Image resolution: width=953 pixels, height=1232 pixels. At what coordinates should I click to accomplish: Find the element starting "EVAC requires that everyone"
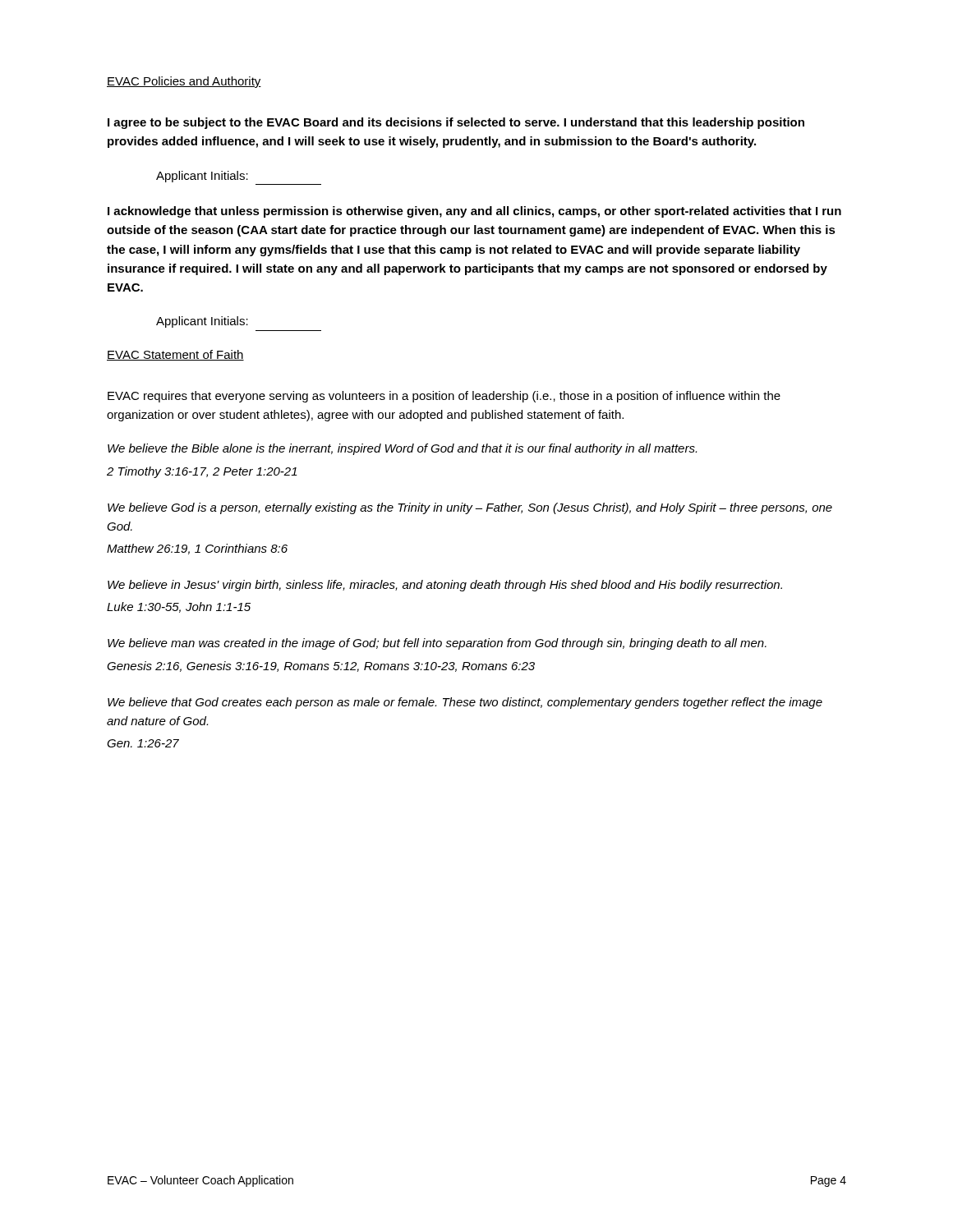[x=444, y=405]
